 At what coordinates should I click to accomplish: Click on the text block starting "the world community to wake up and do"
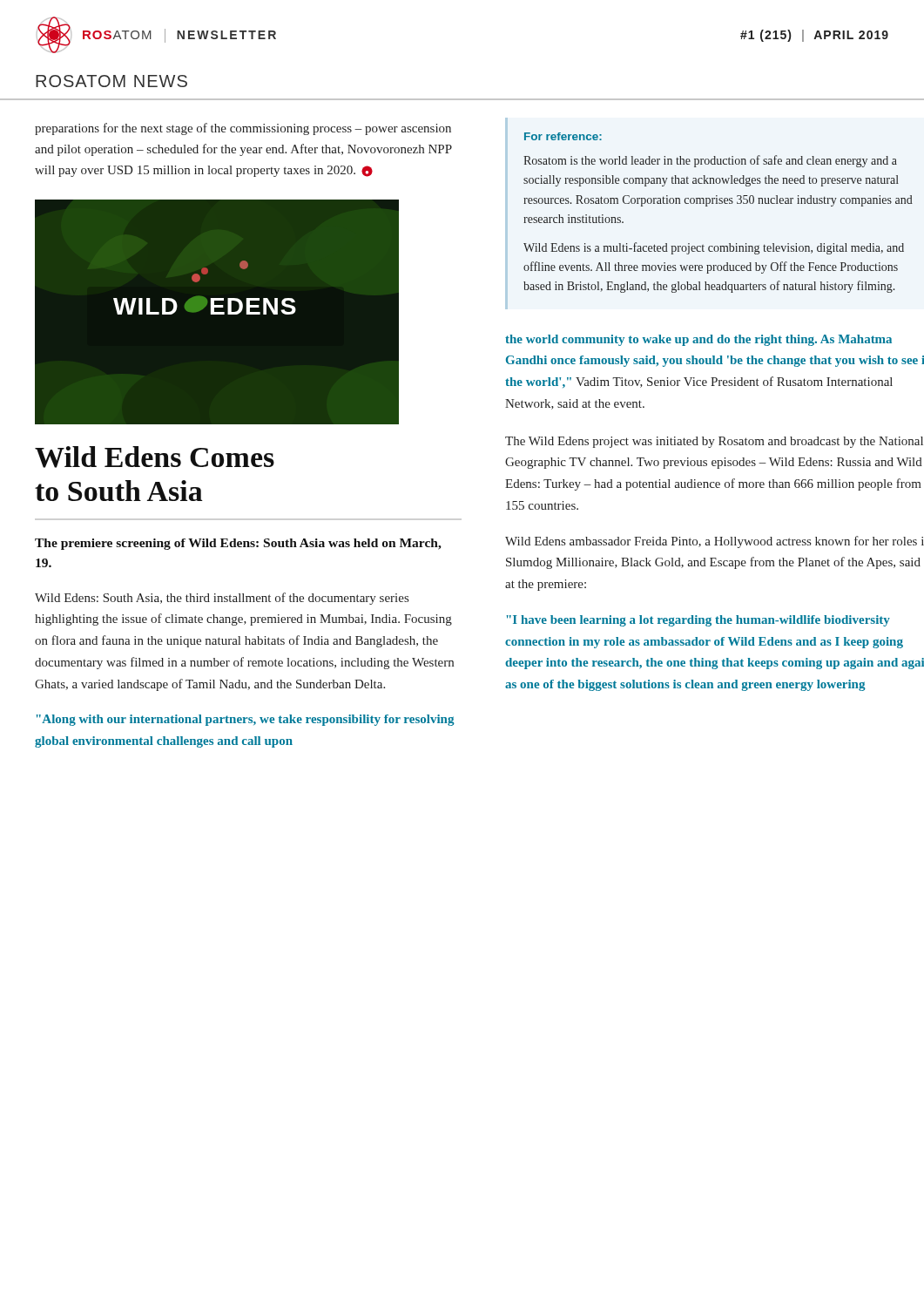coord(715,371)
